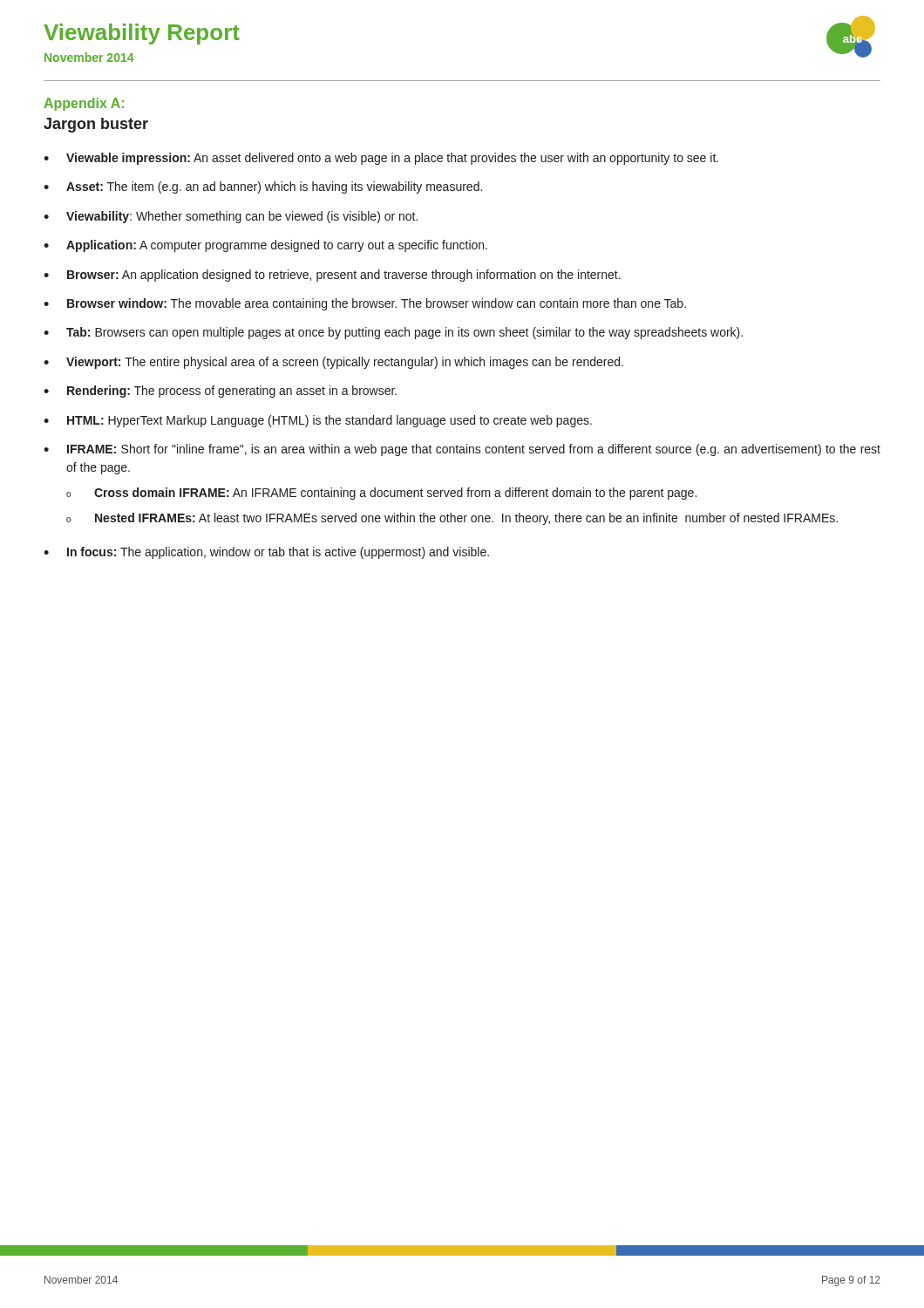Screen dimensions: 1308x924
Task: Click on the text block starting "o Nested IFRAMEs: At least two IFRAMEs served"
Action: click(x=473, y=518)
